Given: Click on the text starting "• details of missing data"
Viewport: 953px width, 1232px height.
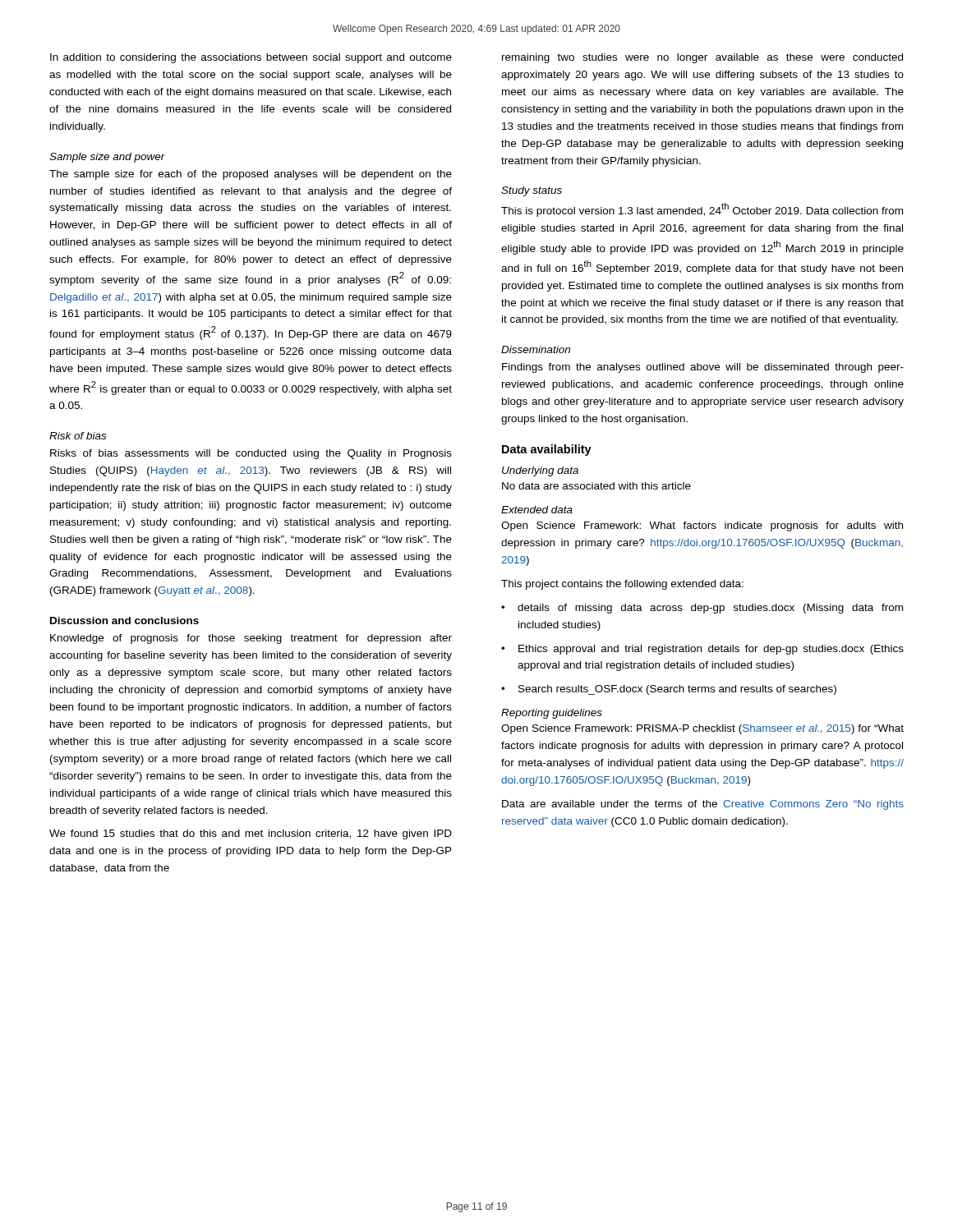Looking at the screenshot, I should (x=702, y=617).
